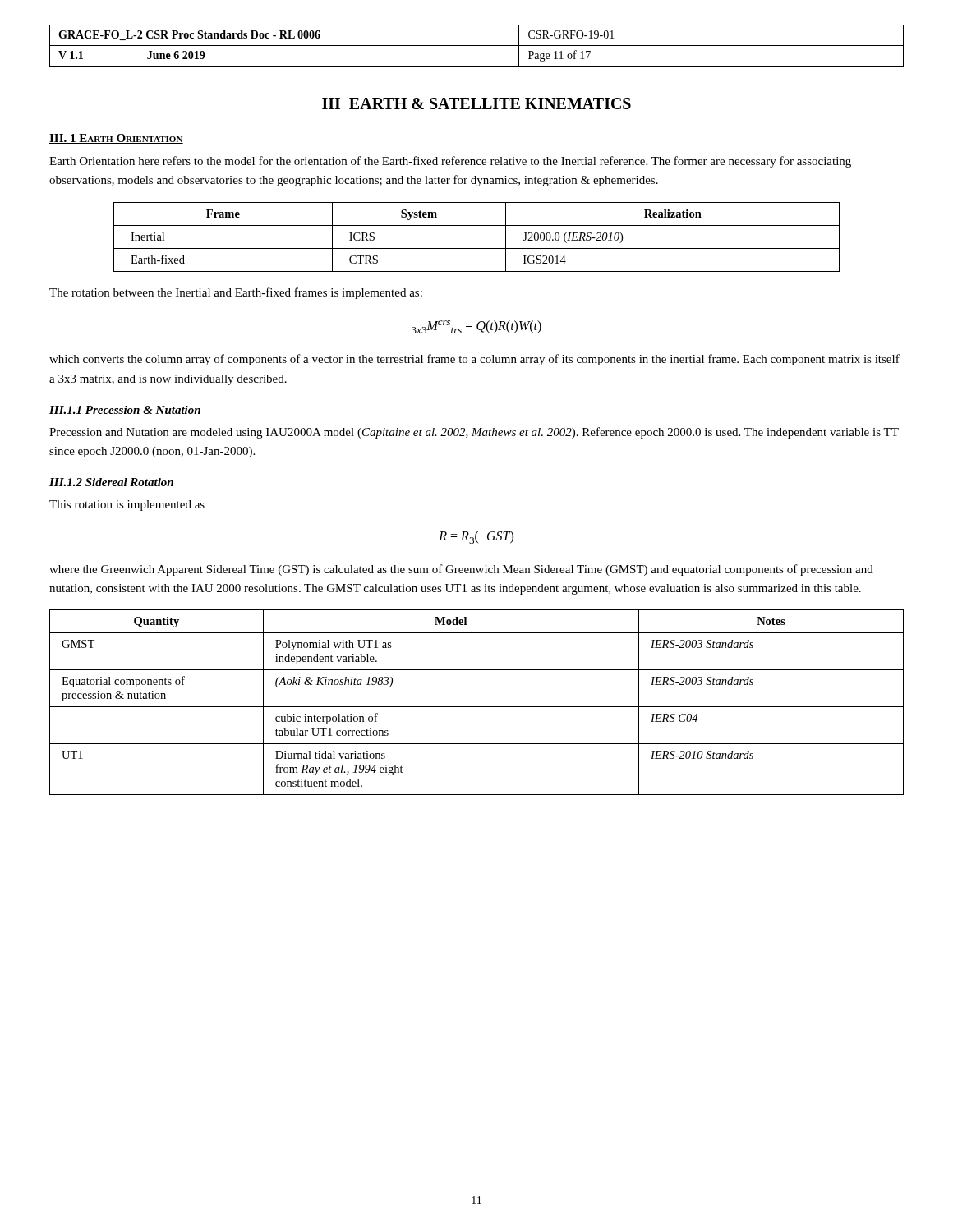Select the table that reads "IERS-2003 Standards"
953x1232 pixels.
point(476,702)
